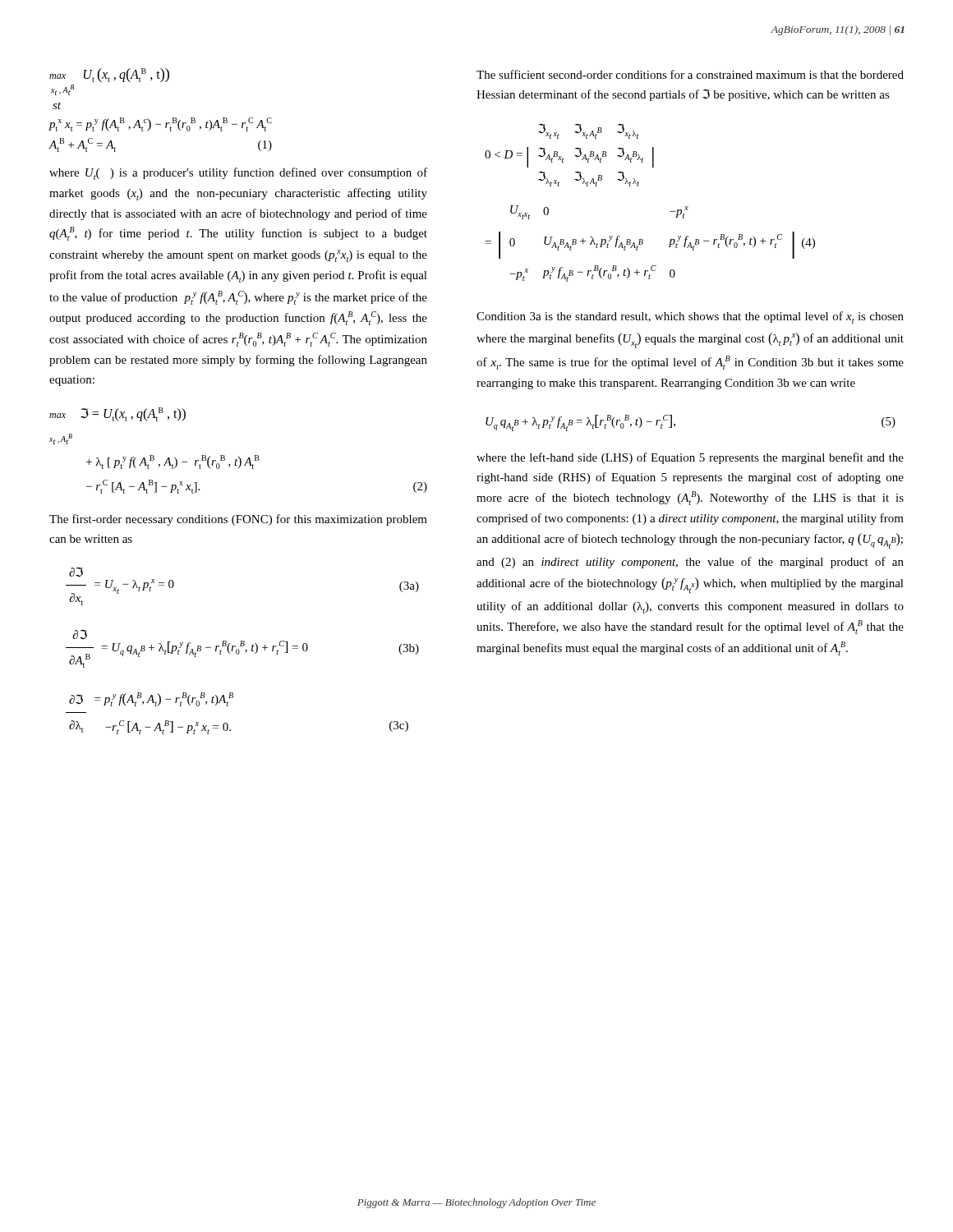This screenshot has width=953, height=1232.
Task: Locate the formula that reads "∂ℑ ∂λt = pty f(AtB, At) − rtB(r0B,"
Action: tap(151, 699)
